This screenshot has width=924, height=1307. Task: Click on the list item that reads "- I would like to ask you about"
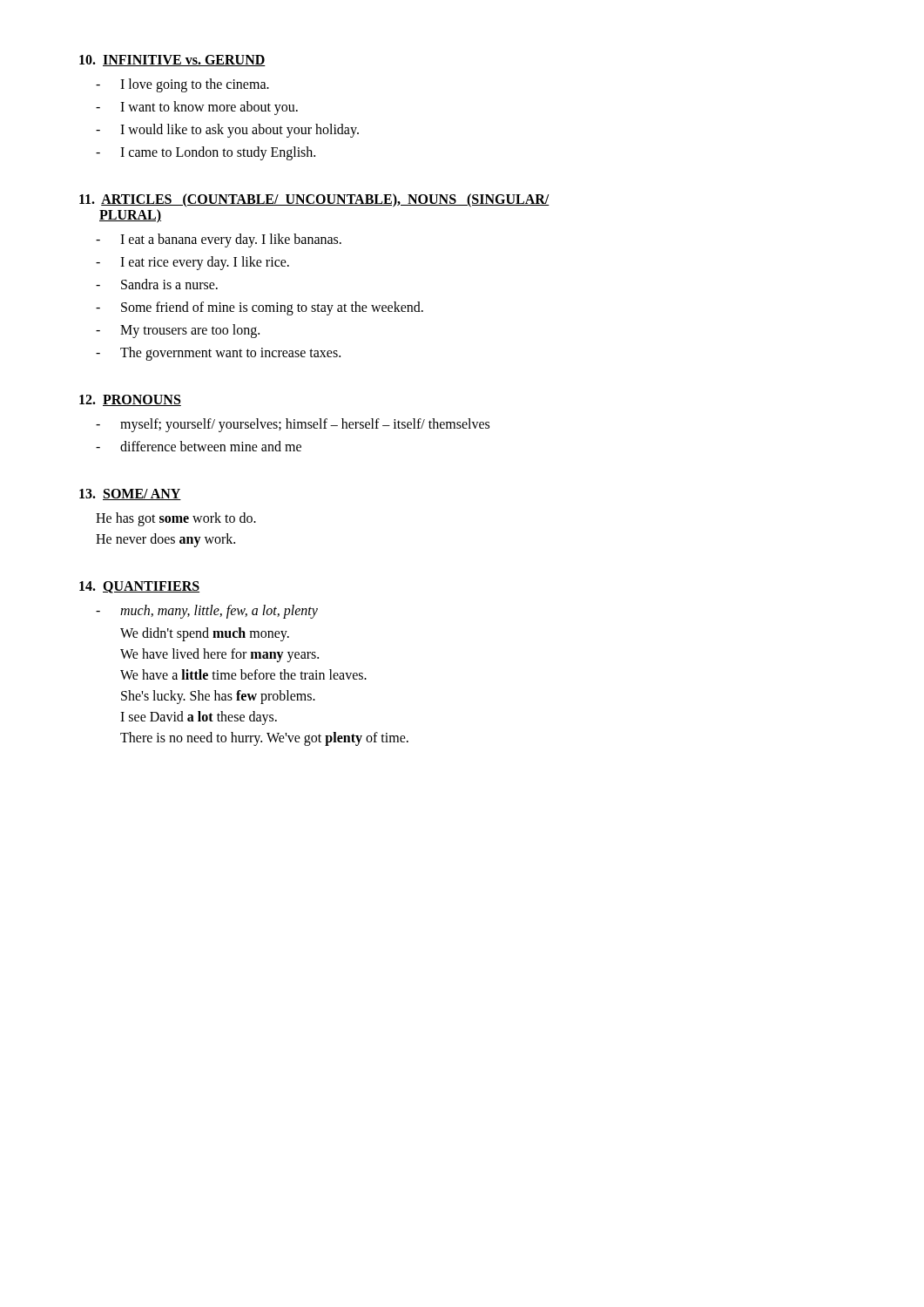click(x=227, y=131)
